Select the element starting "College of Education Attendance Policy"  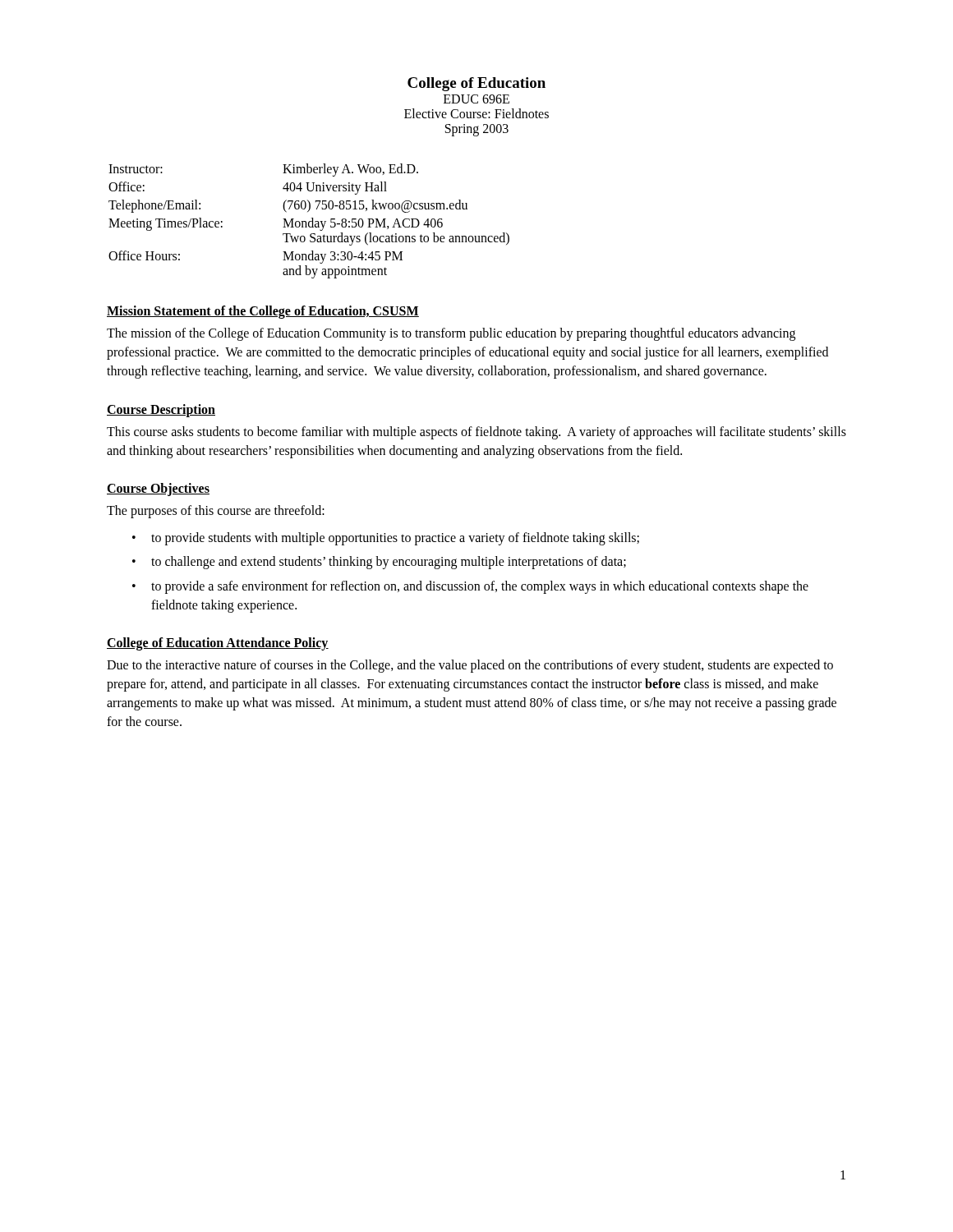(x=217, y=643)
